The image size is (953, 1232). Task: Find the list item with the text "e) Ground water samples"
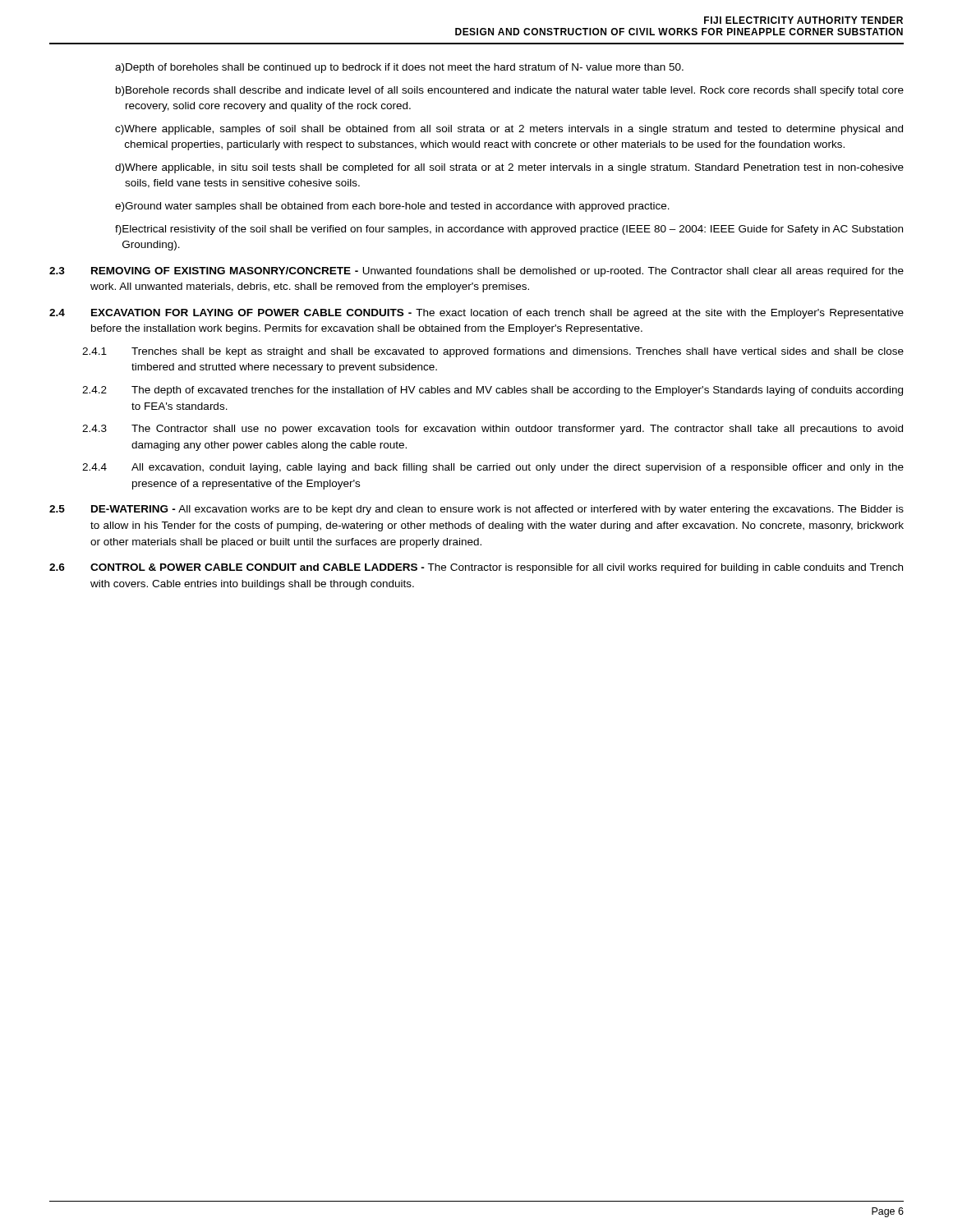pos(476,206)
